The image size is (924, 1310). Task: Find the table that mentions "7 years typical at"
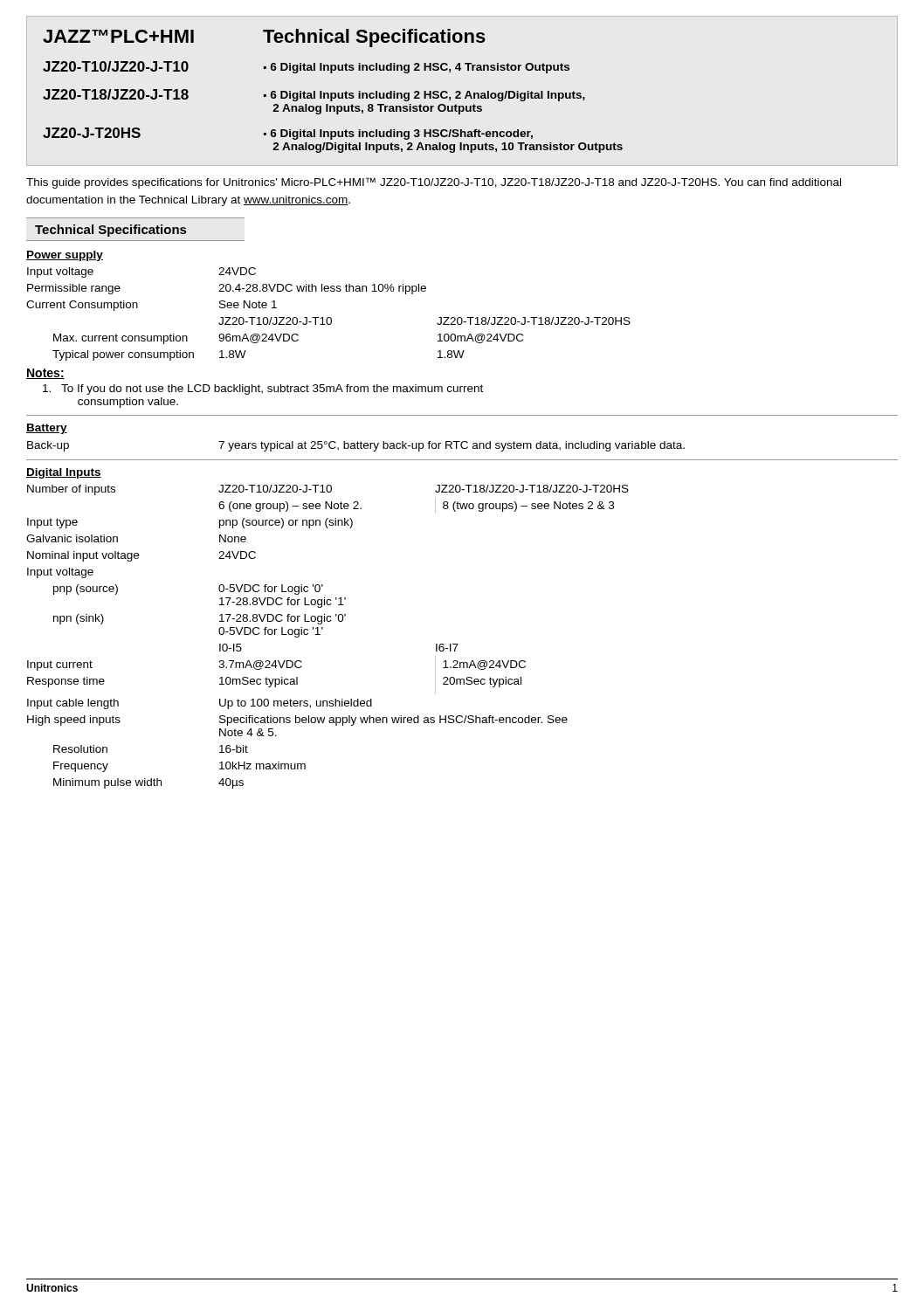point(462,437)
